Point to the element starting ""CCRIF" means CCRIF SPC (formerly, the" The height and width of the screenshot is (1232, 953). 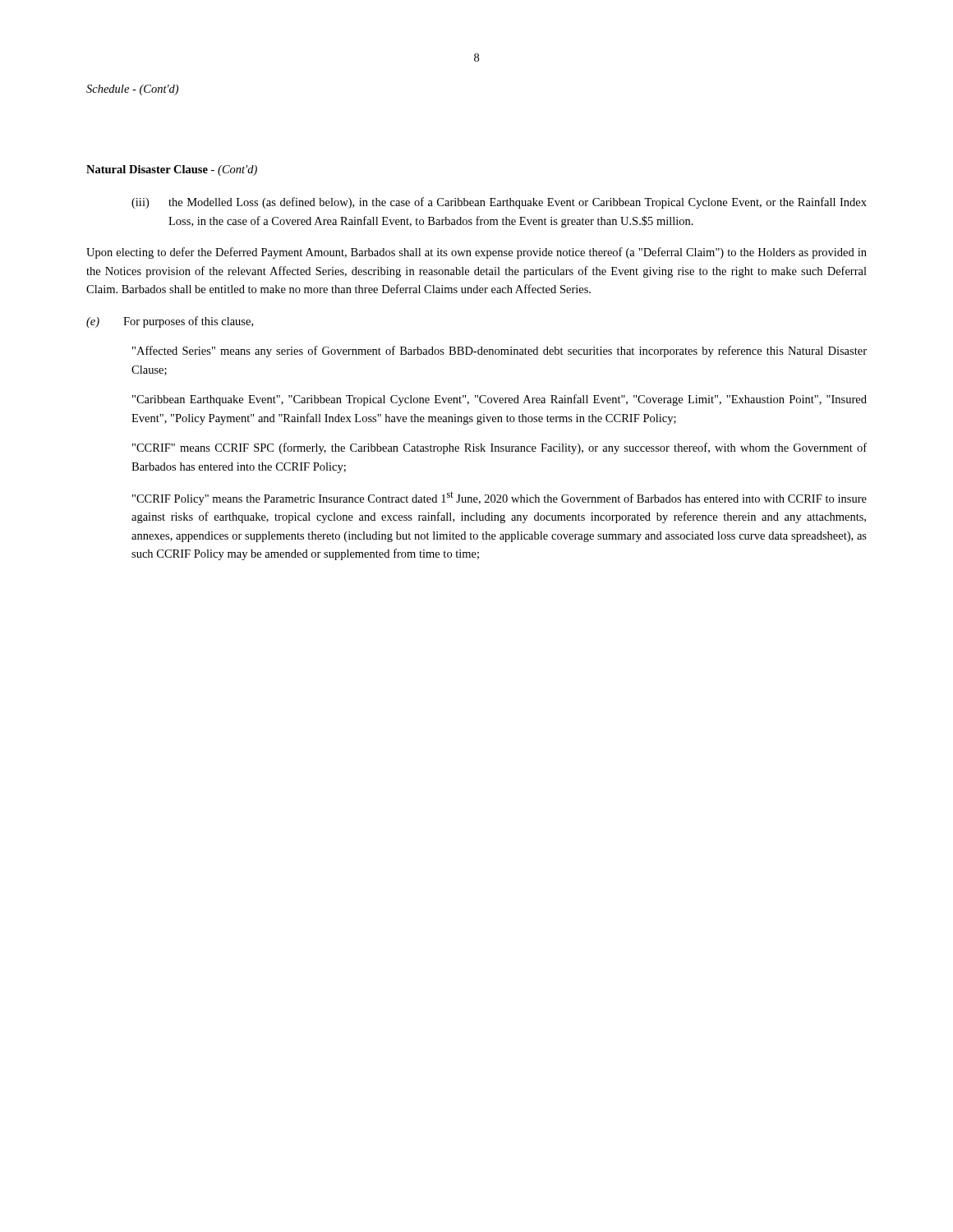click(x=499, y=457)
